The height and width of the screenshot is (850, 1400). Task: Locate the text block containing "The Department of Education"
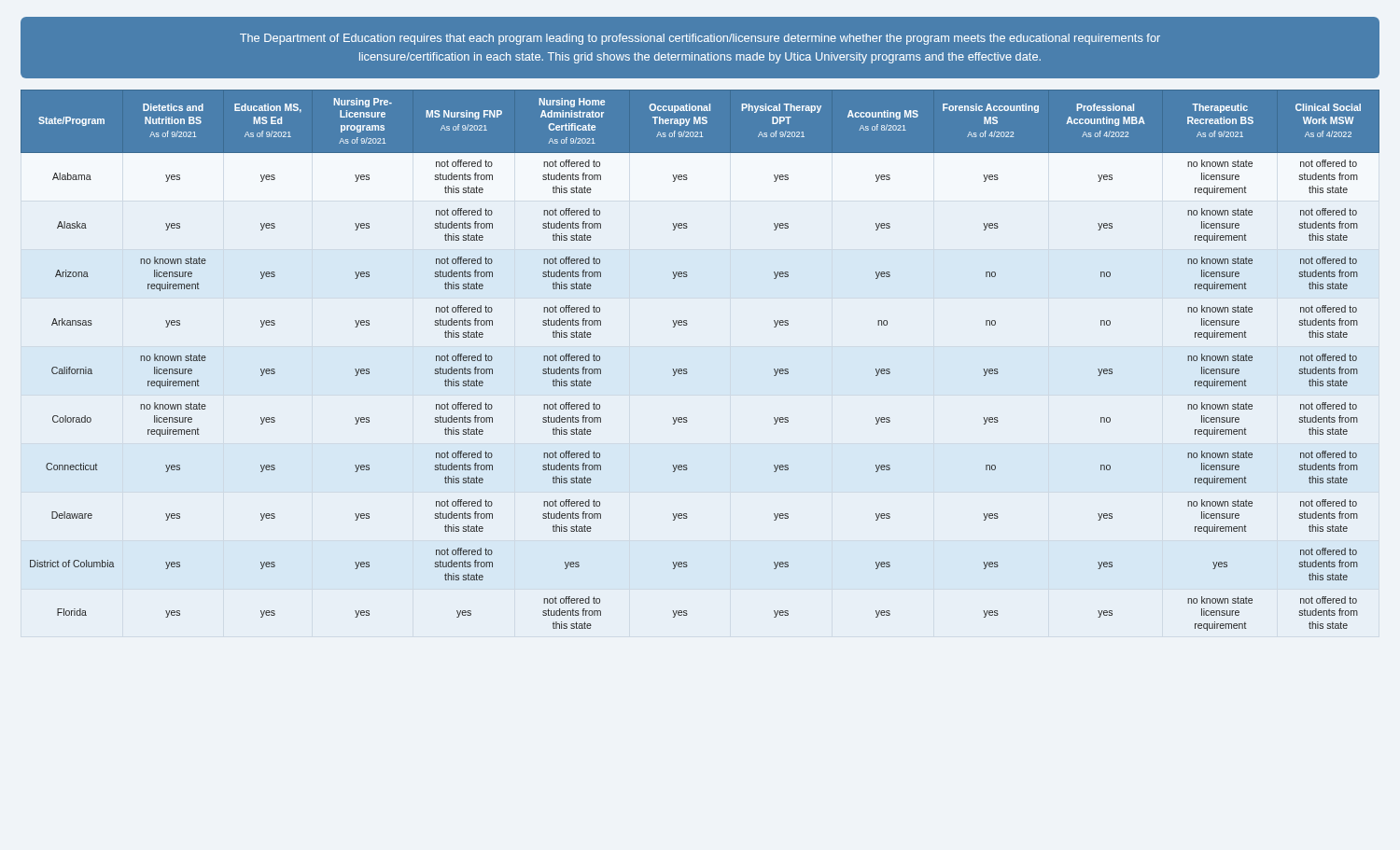coord(700,47)
